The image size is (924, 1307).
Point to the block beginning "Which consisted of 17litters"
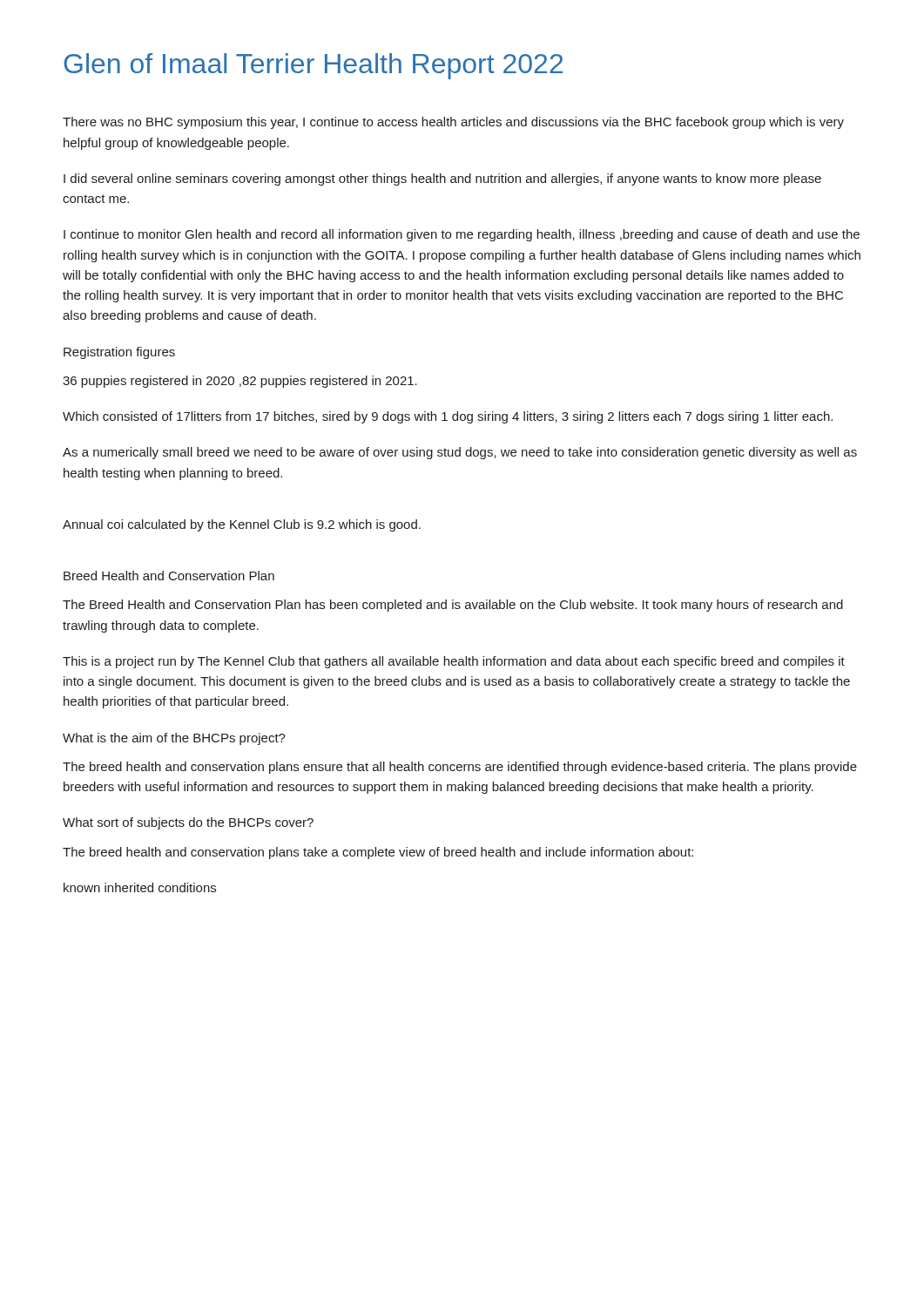tap(448, 416)
